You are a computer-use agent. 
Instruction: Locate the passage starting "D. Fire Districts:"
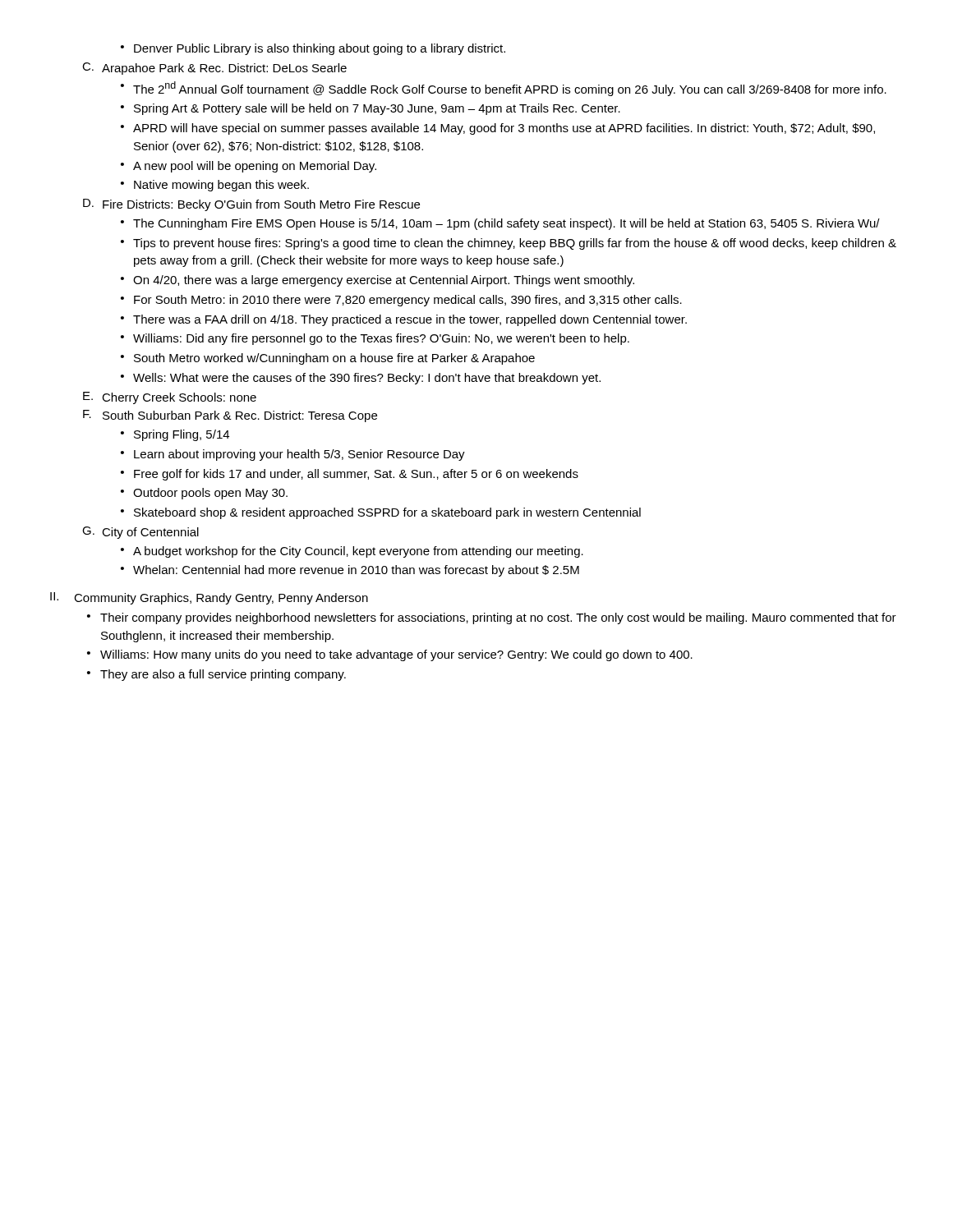pos(251,205)
